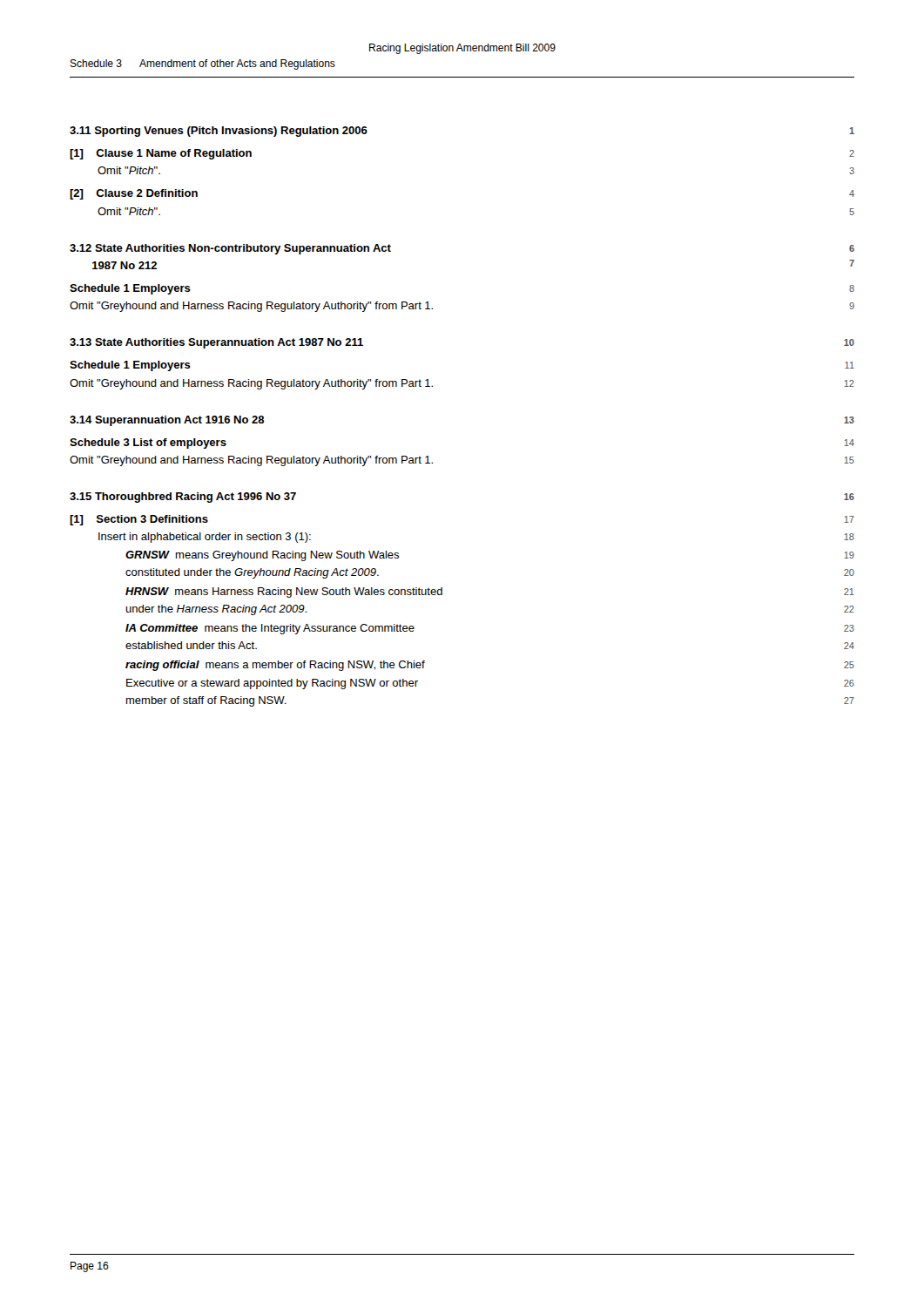The width and height of the screenshot is (924, 1307).
Task: Find the section header containing "3.11 Sporting Venues (Pitch Invasions) Regulation 2006"
Action: [x=214, y=131]
